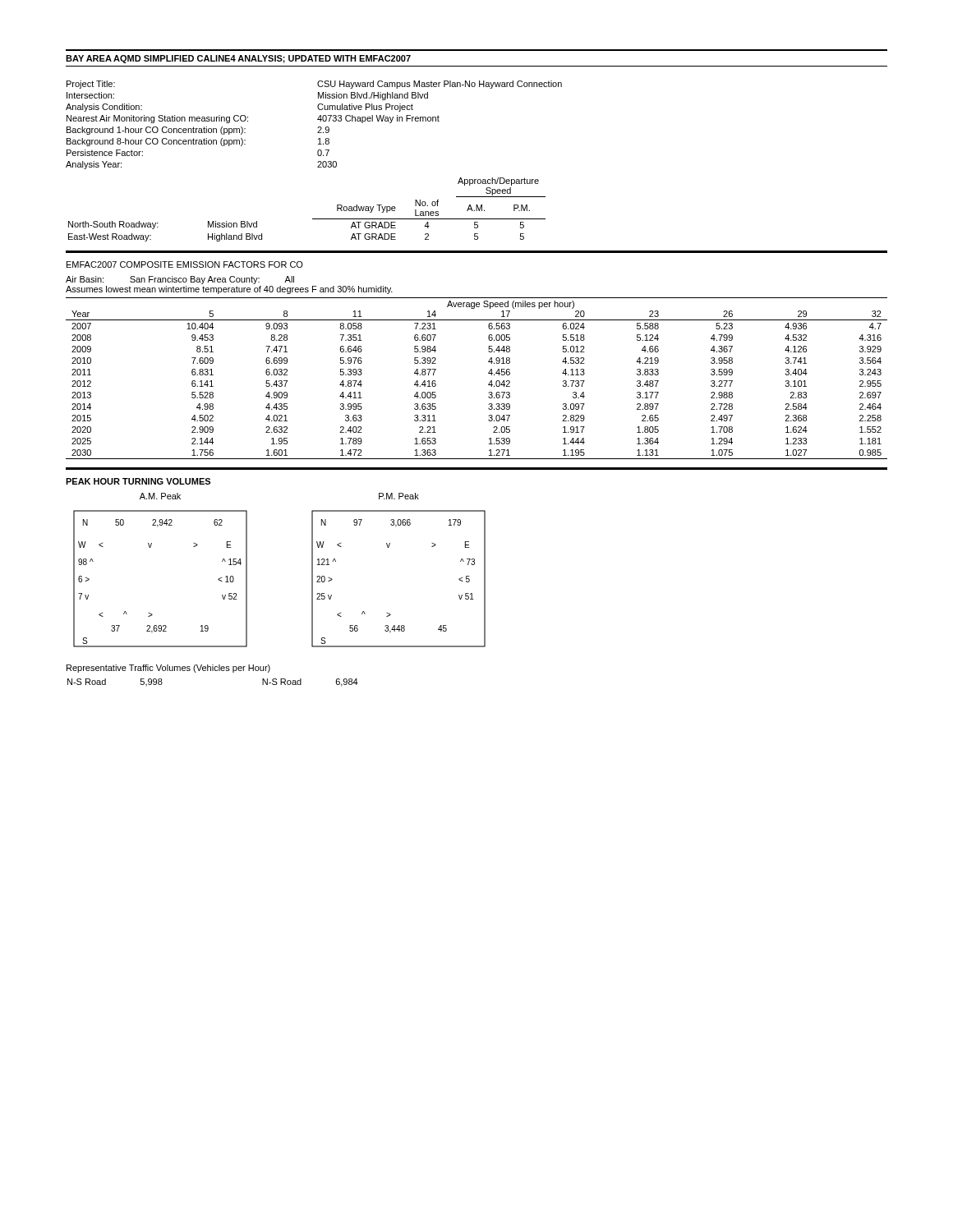This screenshot has width=953, height=1232.
Task: Locate the text "Representative Traffic Volumes (Vehicles per Hour)"
Action: [x=168, y=667]
